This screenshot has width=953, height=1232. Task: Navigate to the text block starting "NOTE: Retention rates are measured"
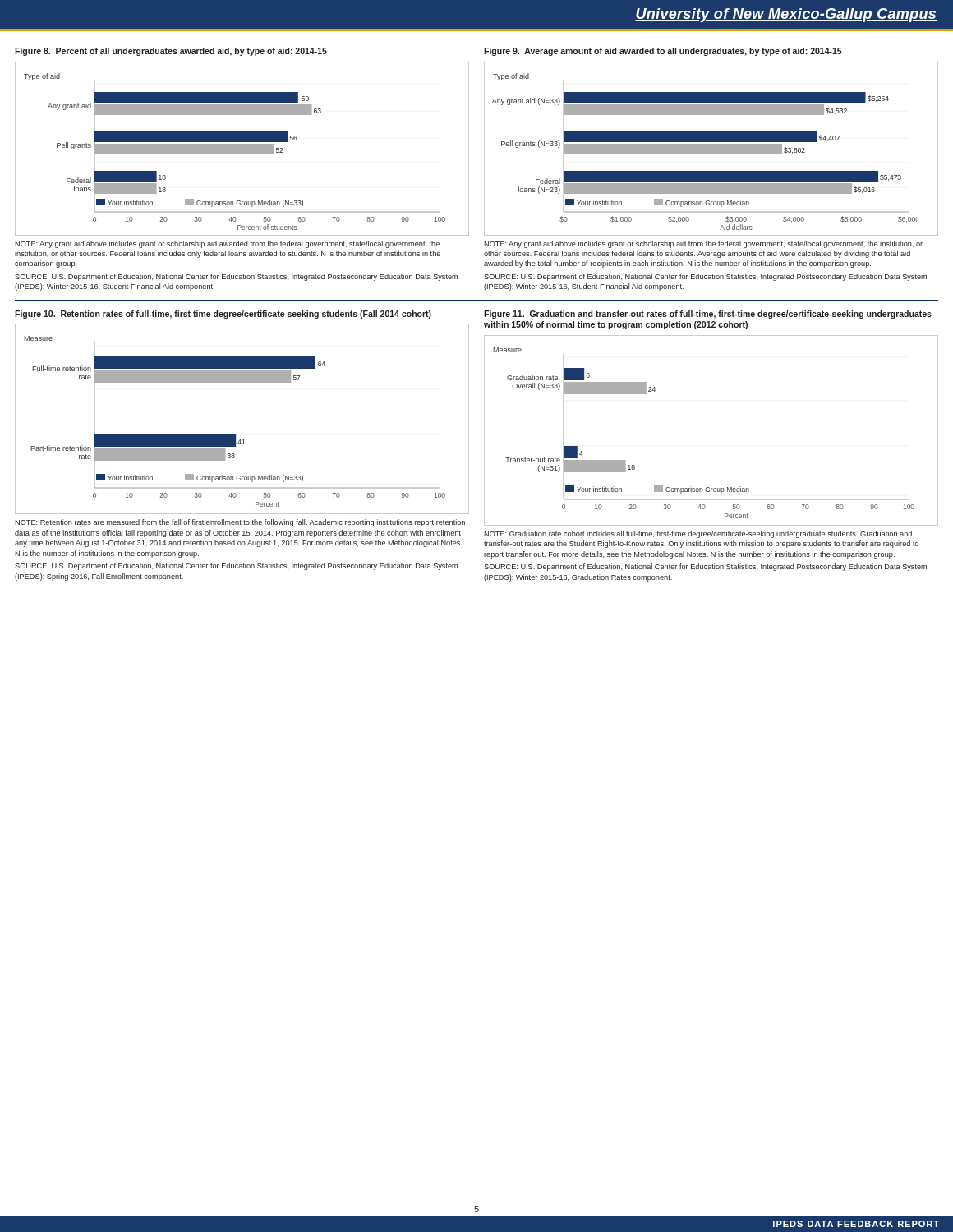point(240,538)
